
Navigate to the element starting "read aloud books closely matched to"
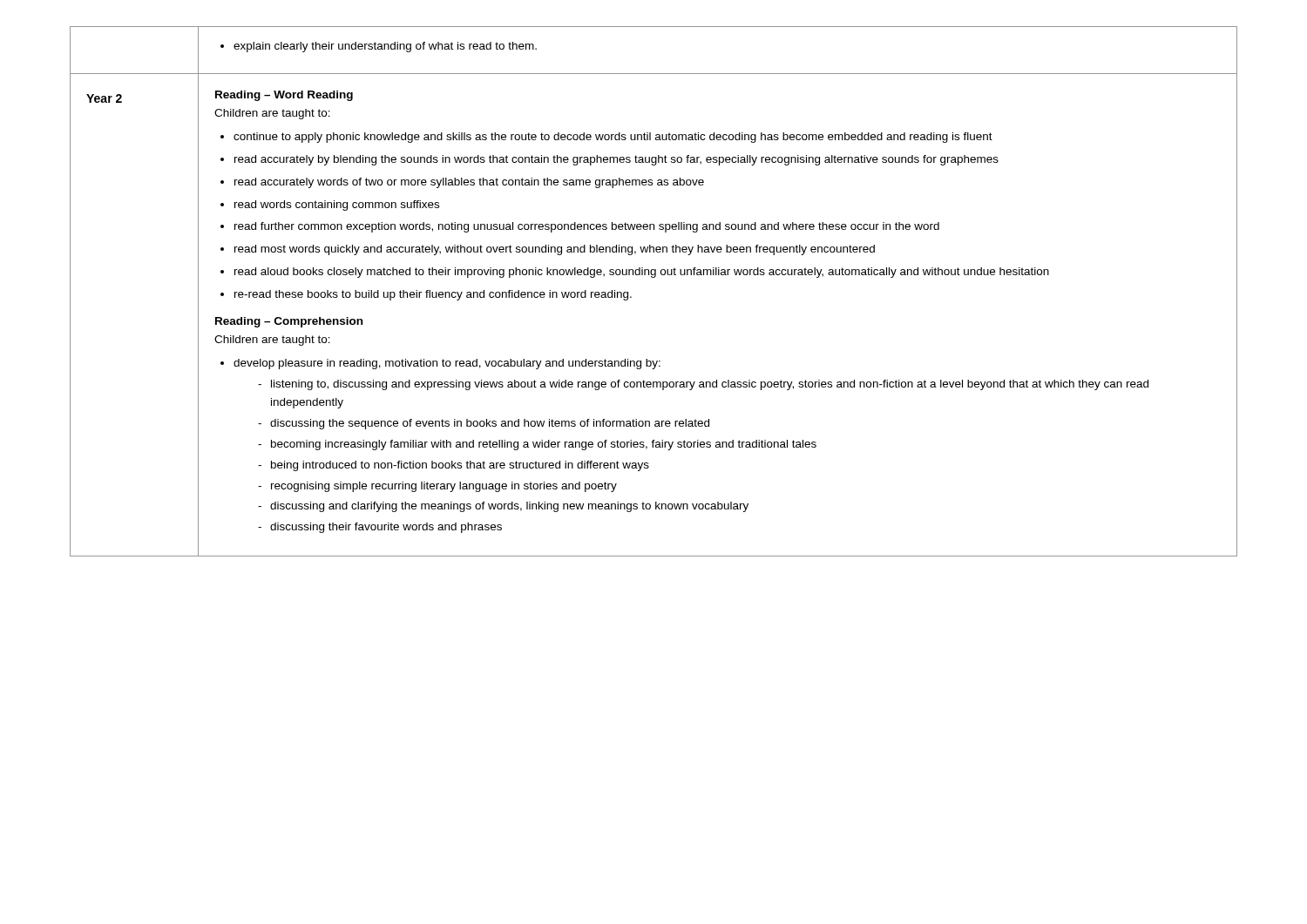(x=641, y=272)
